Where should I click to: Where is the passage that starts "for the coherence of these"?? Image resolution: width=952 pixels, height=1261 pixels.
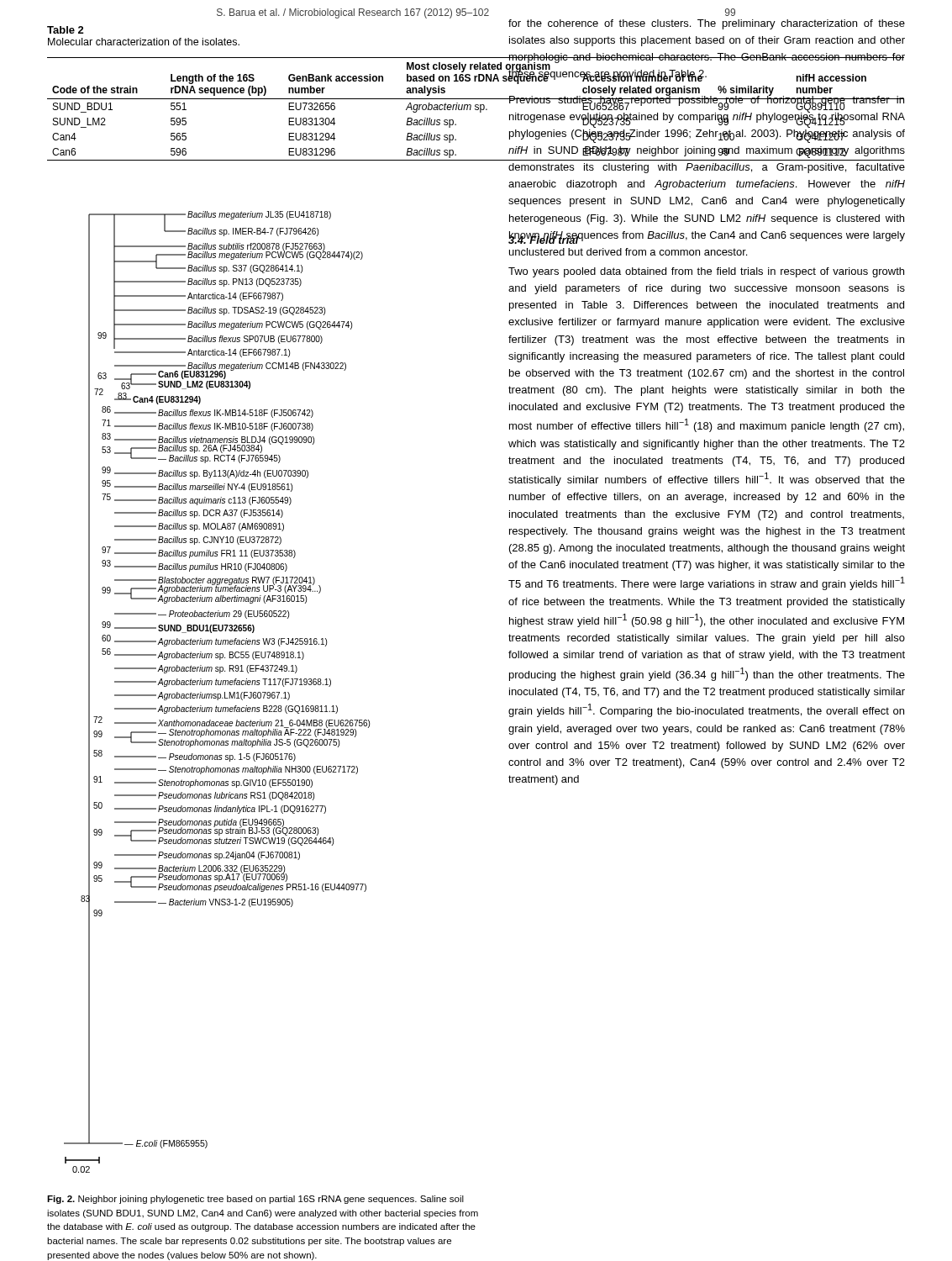point(707,138)
